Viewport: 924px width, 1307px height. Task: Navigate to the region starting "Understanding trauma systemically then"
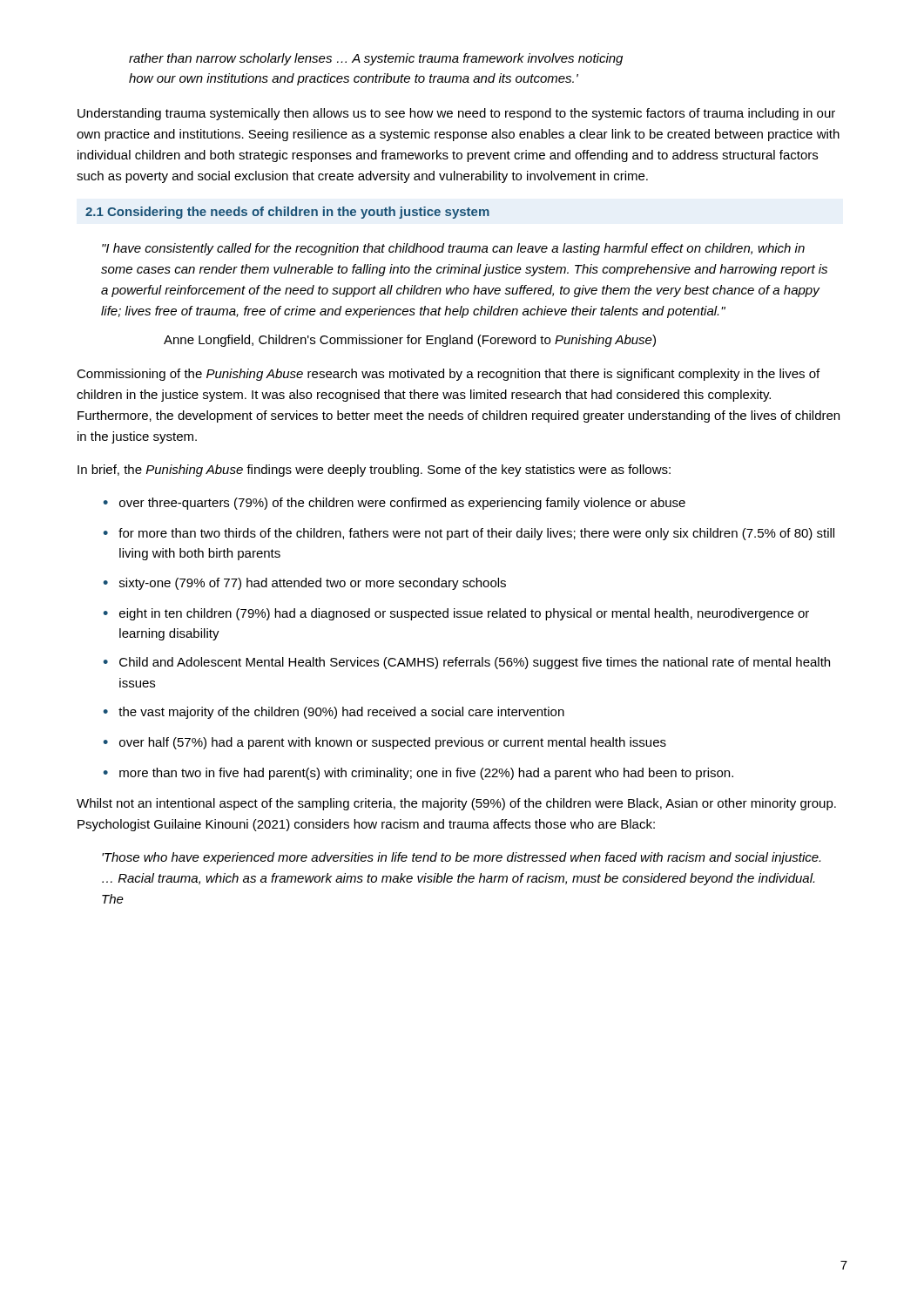pos(458,144)
